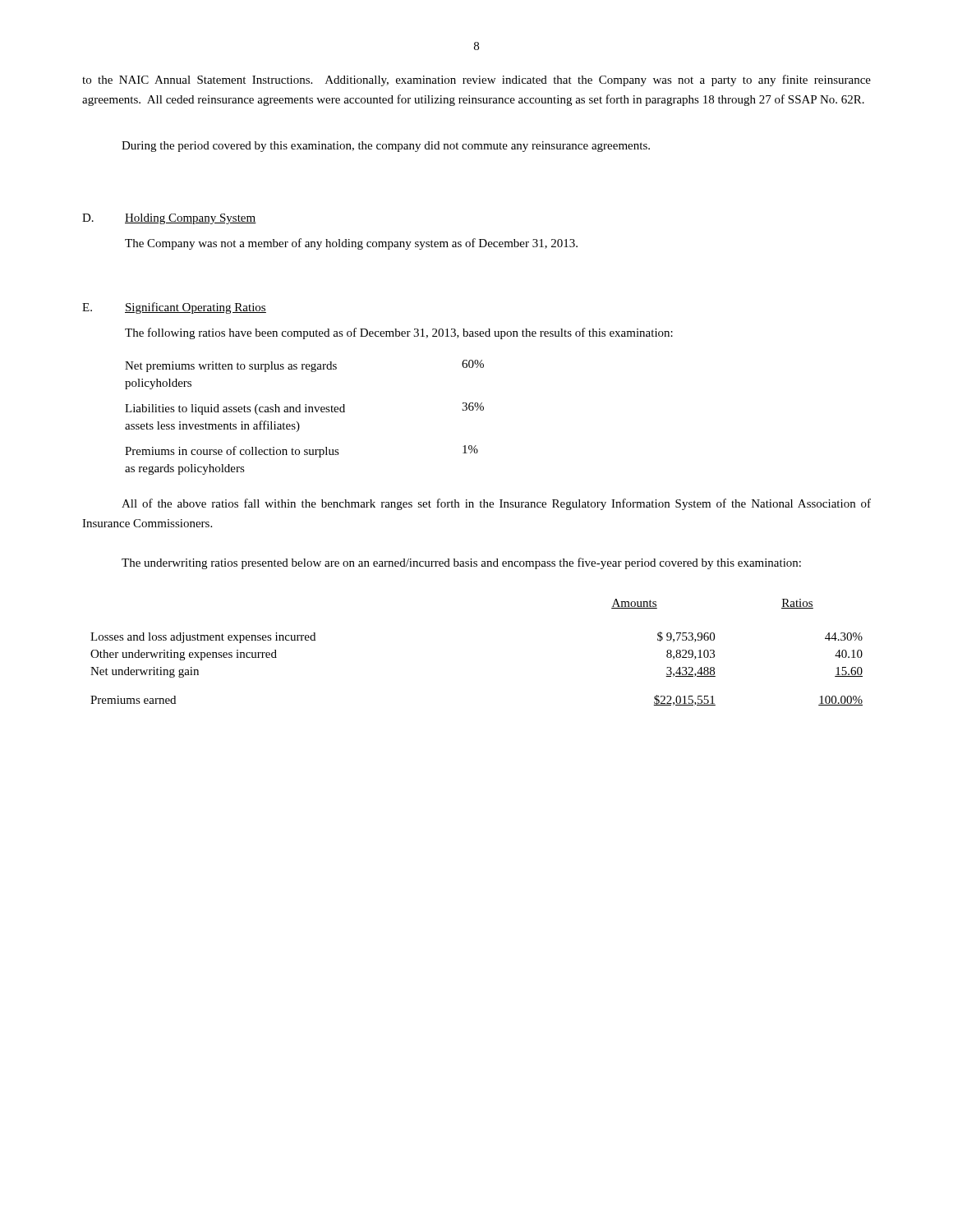
Task: Select the text starting "Net premiums written to"
Action: coord(326,375)
